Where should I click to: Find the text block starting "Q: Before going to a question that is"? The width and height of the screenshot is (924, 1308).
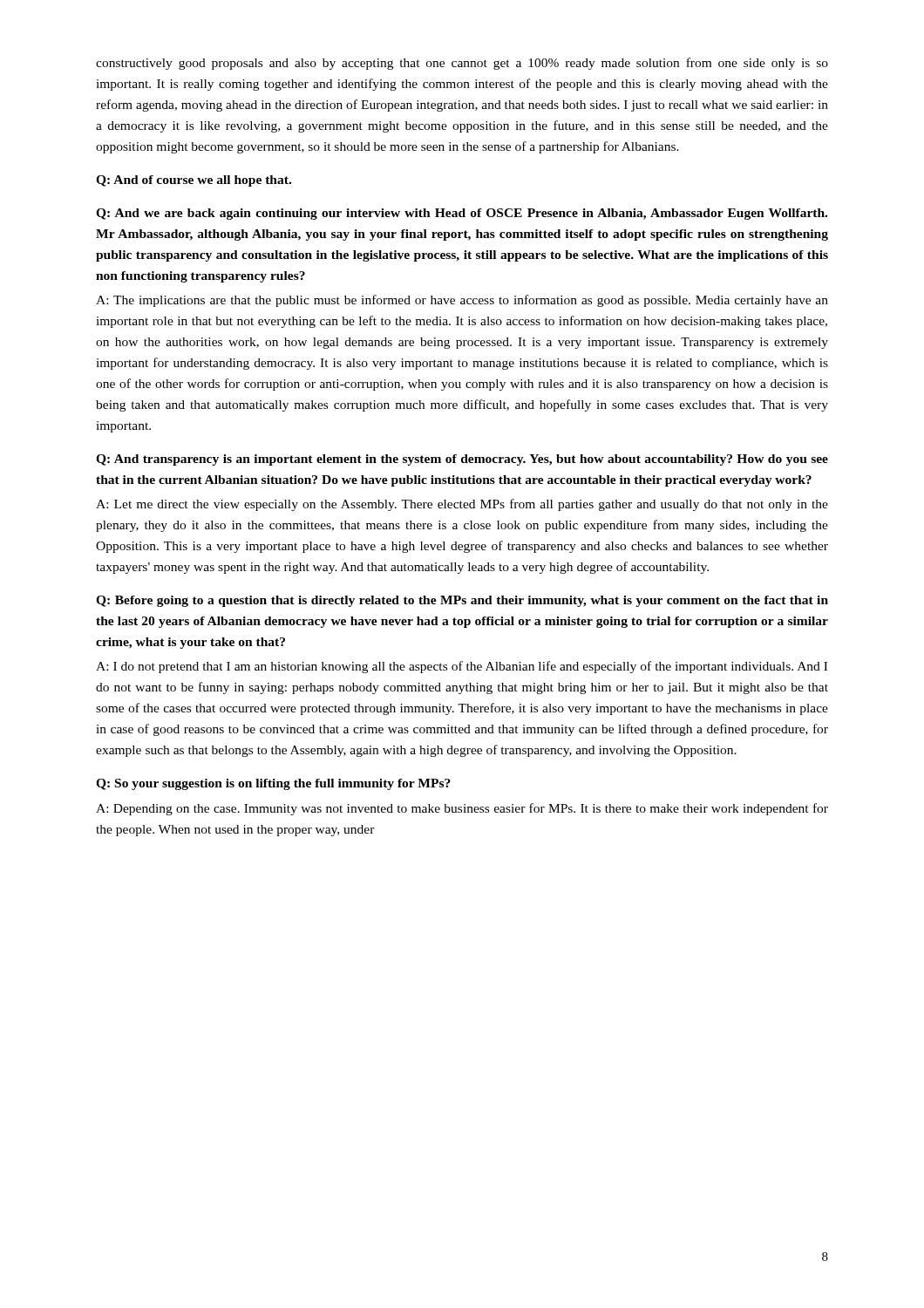(462, 621)
